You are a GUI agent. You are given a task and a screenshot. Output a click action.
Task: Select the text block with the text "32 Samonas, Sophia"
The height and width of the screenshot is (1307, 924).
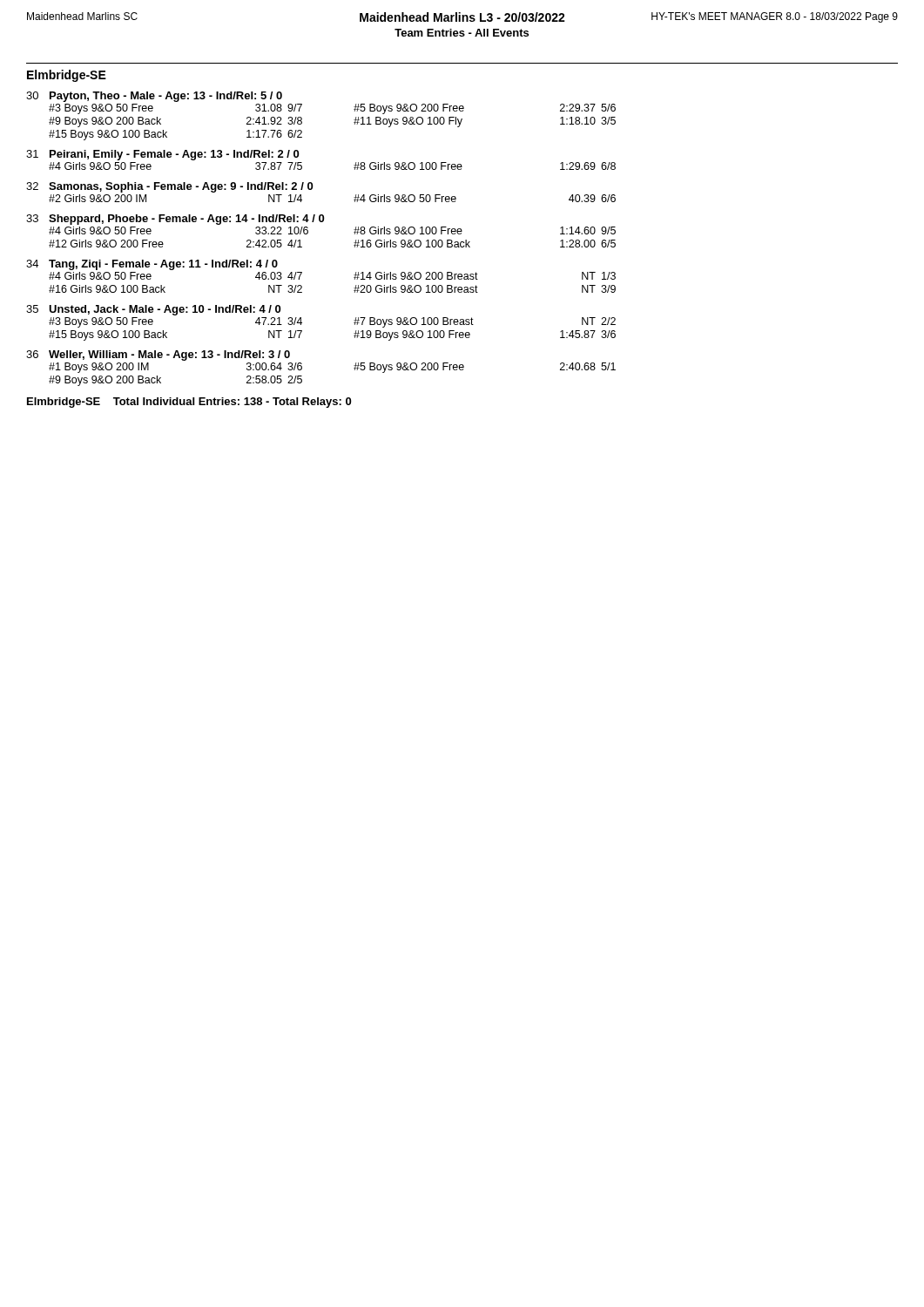coord(170,186)
